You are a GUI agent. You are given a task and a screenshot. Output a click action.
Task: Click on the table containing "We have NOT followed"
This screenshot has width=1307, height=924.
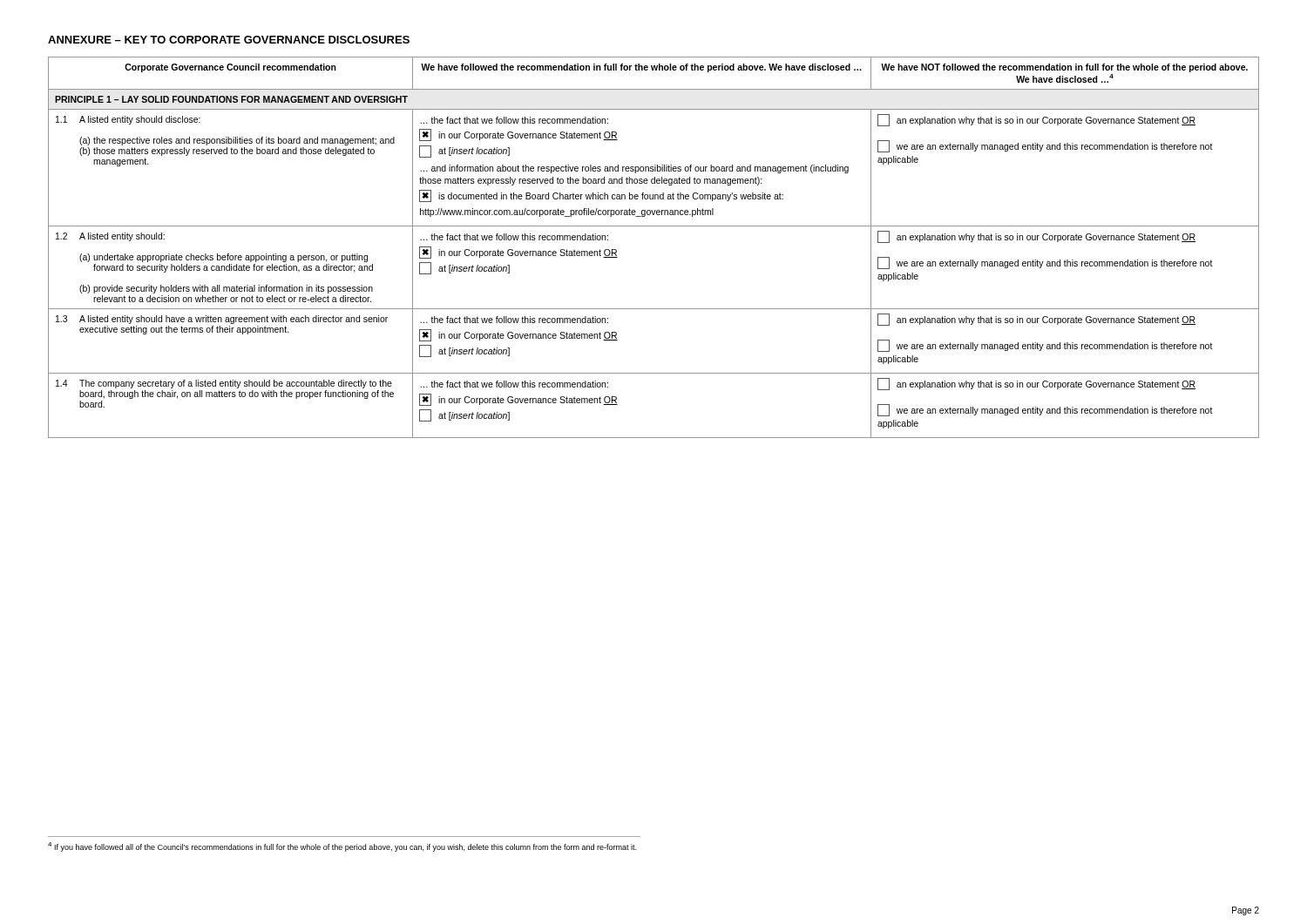(654, 247)
